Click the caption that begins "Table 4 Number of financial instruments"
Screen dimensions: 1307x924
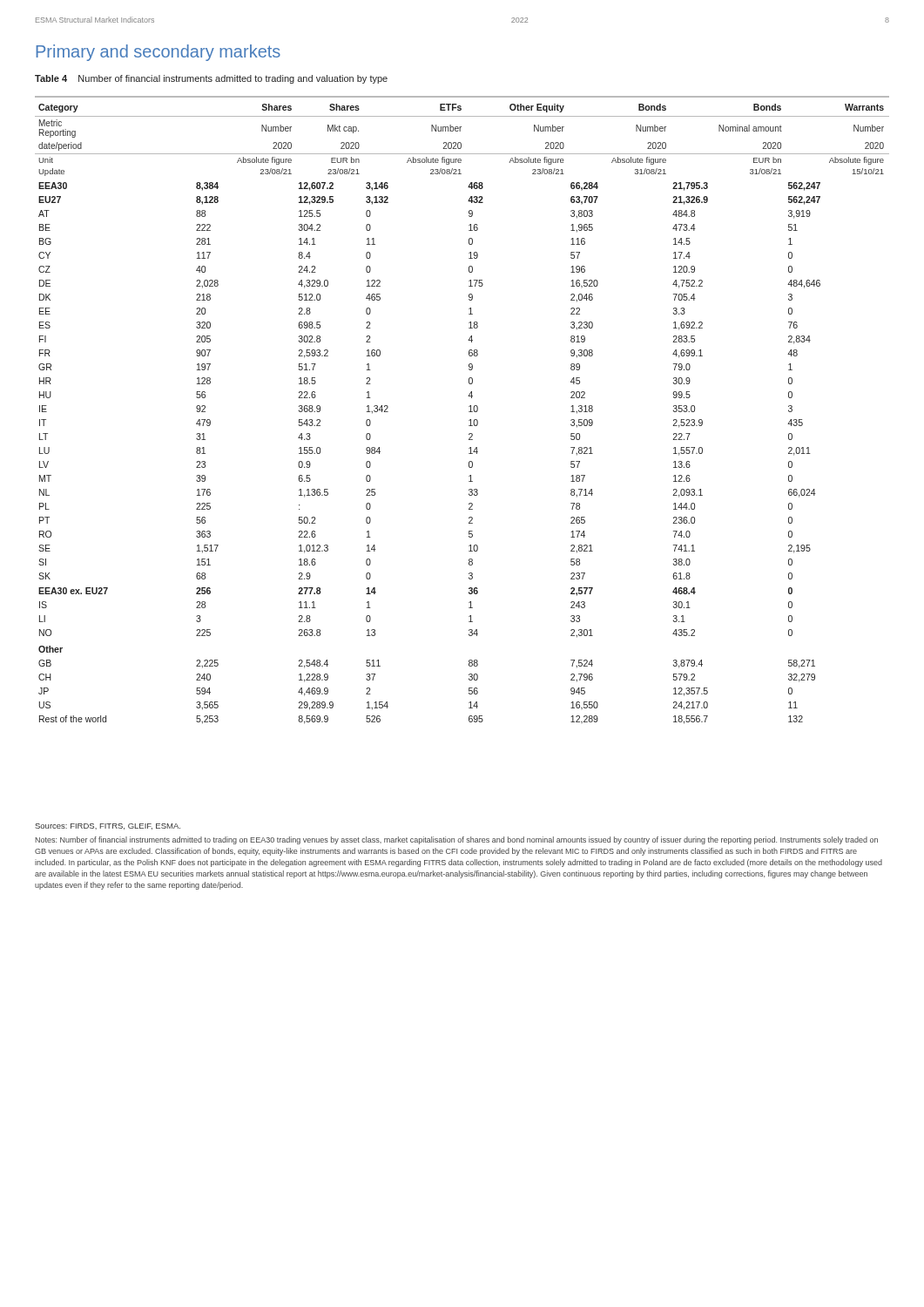click(211, 78)
